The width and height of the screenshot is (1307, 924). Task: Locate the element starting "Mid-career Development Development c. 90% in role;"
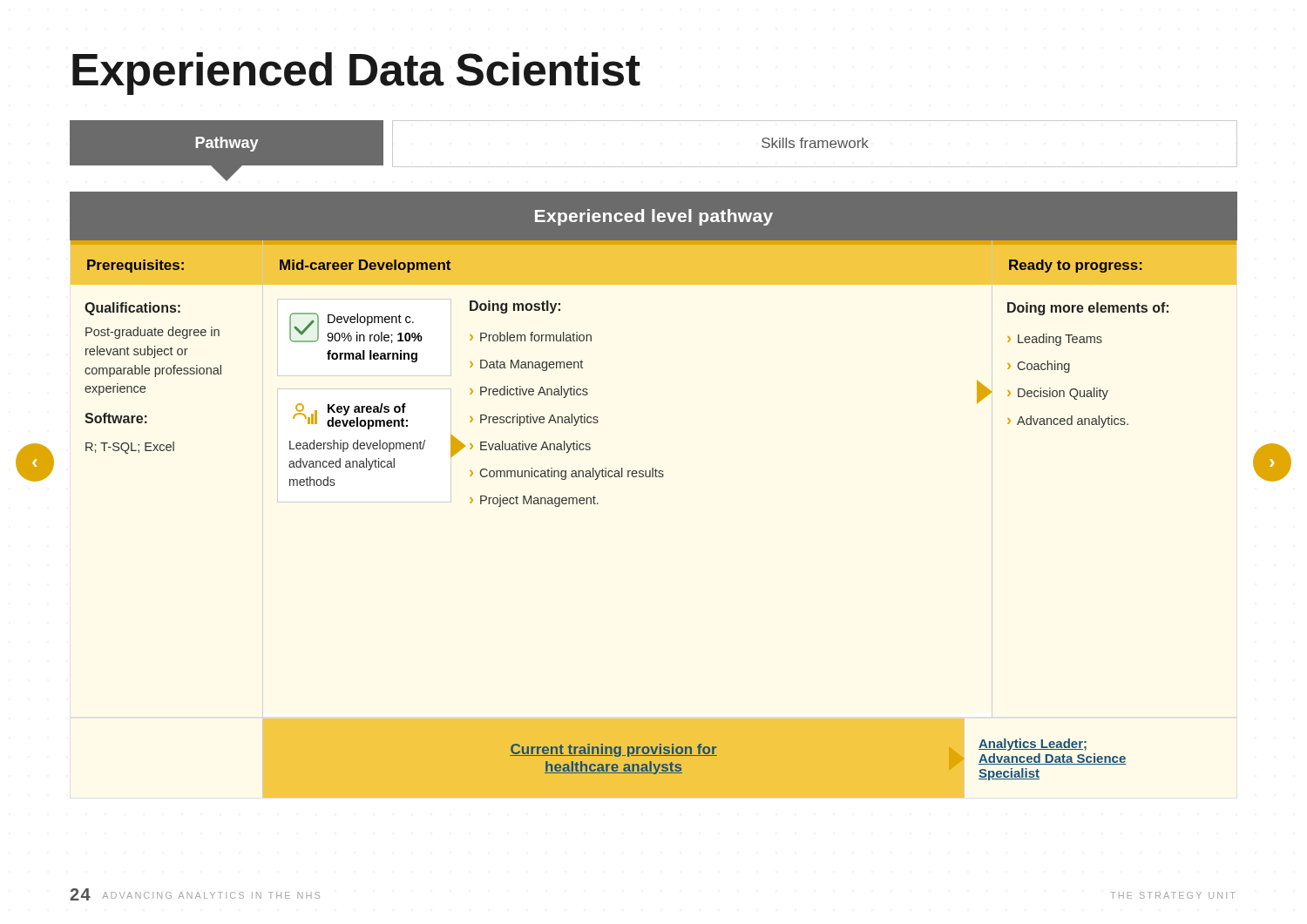tap(627, 477)
